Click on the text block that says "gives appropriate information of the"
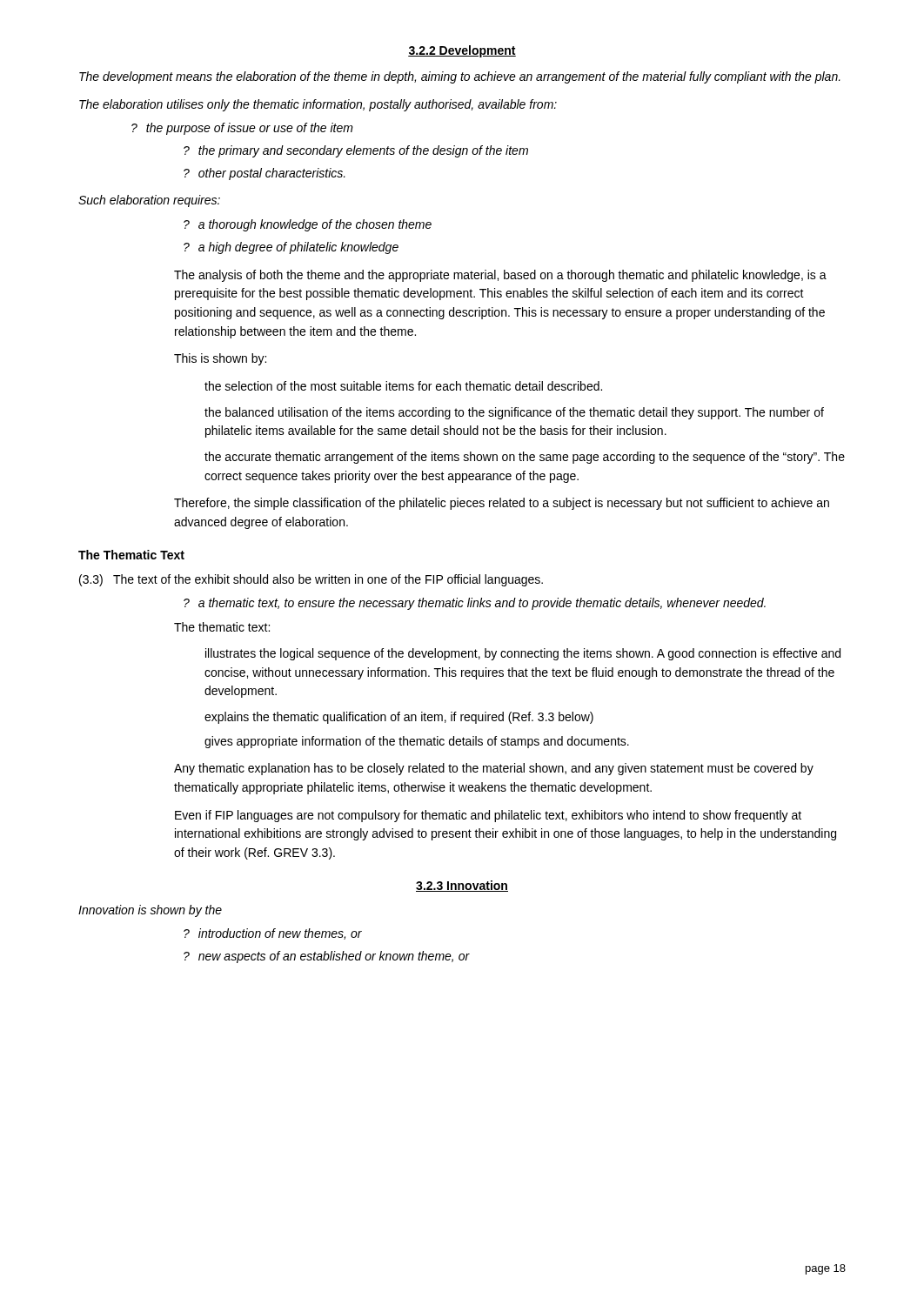Viewport: 924px width, 1305px height. tap(417, 741)
